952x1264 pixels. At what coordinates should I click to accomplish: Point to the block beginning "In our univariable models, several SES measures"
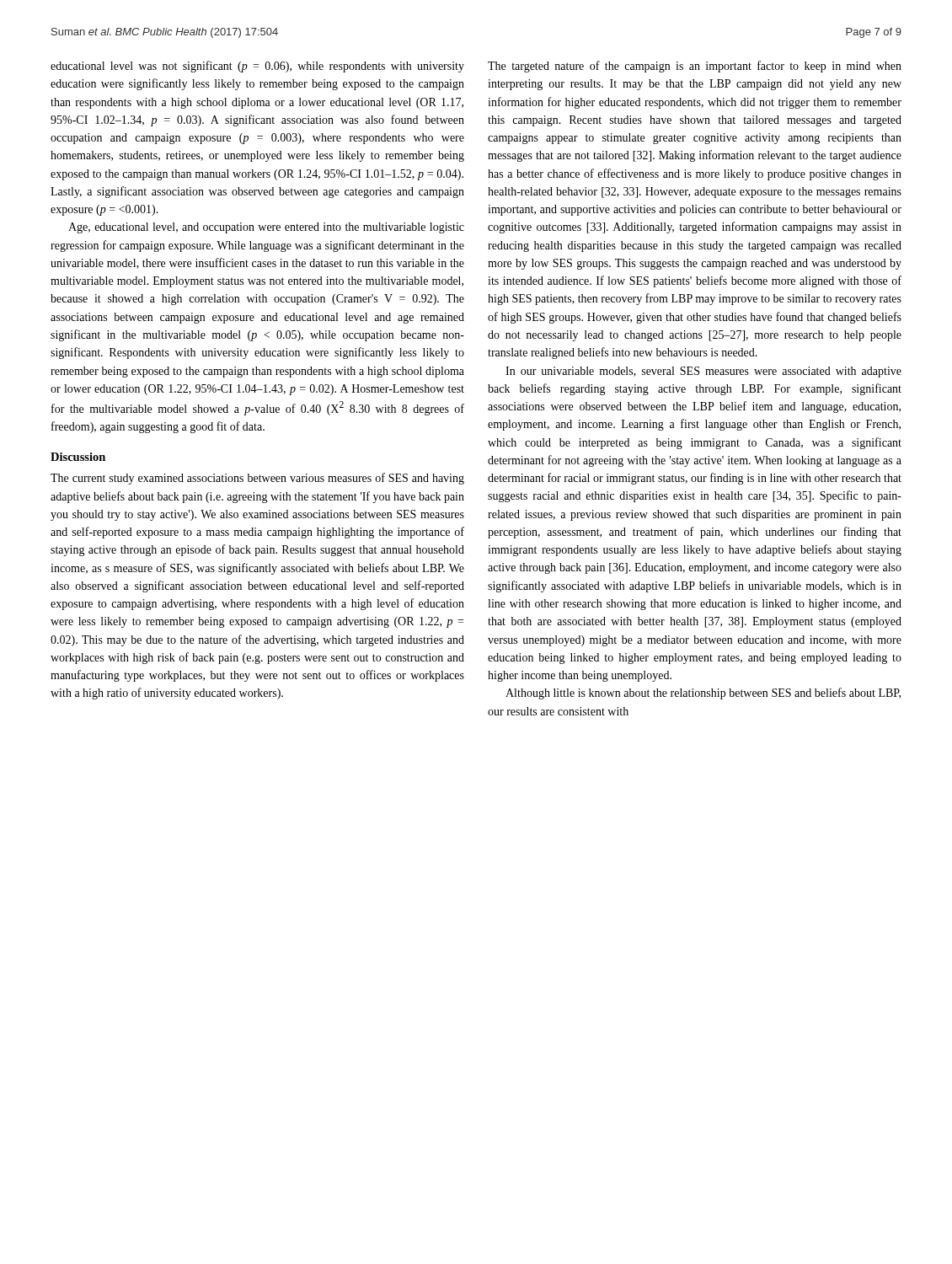(695, 523)
